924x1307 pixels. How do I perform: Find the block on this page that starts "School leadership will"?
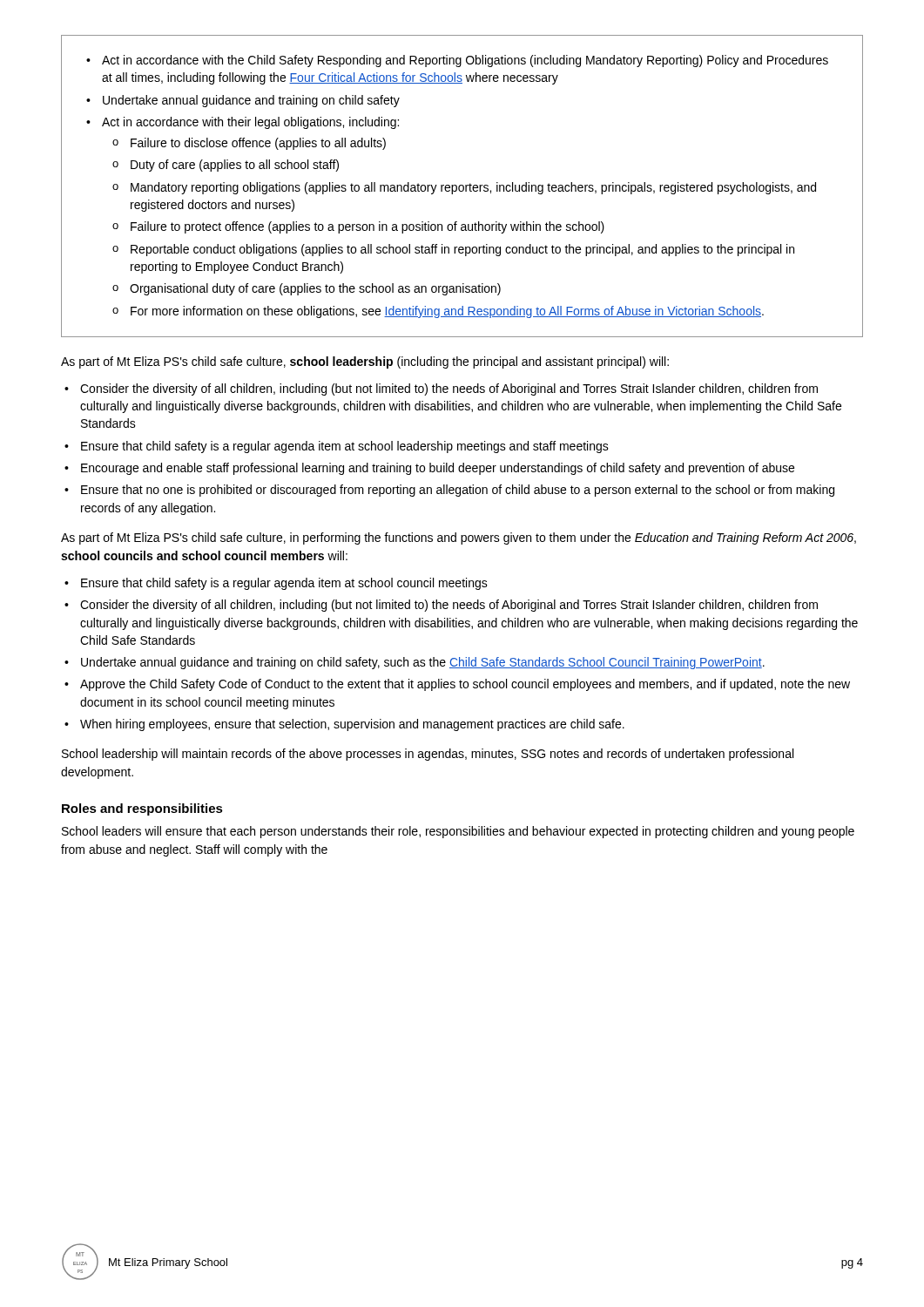tap(428, 763)
